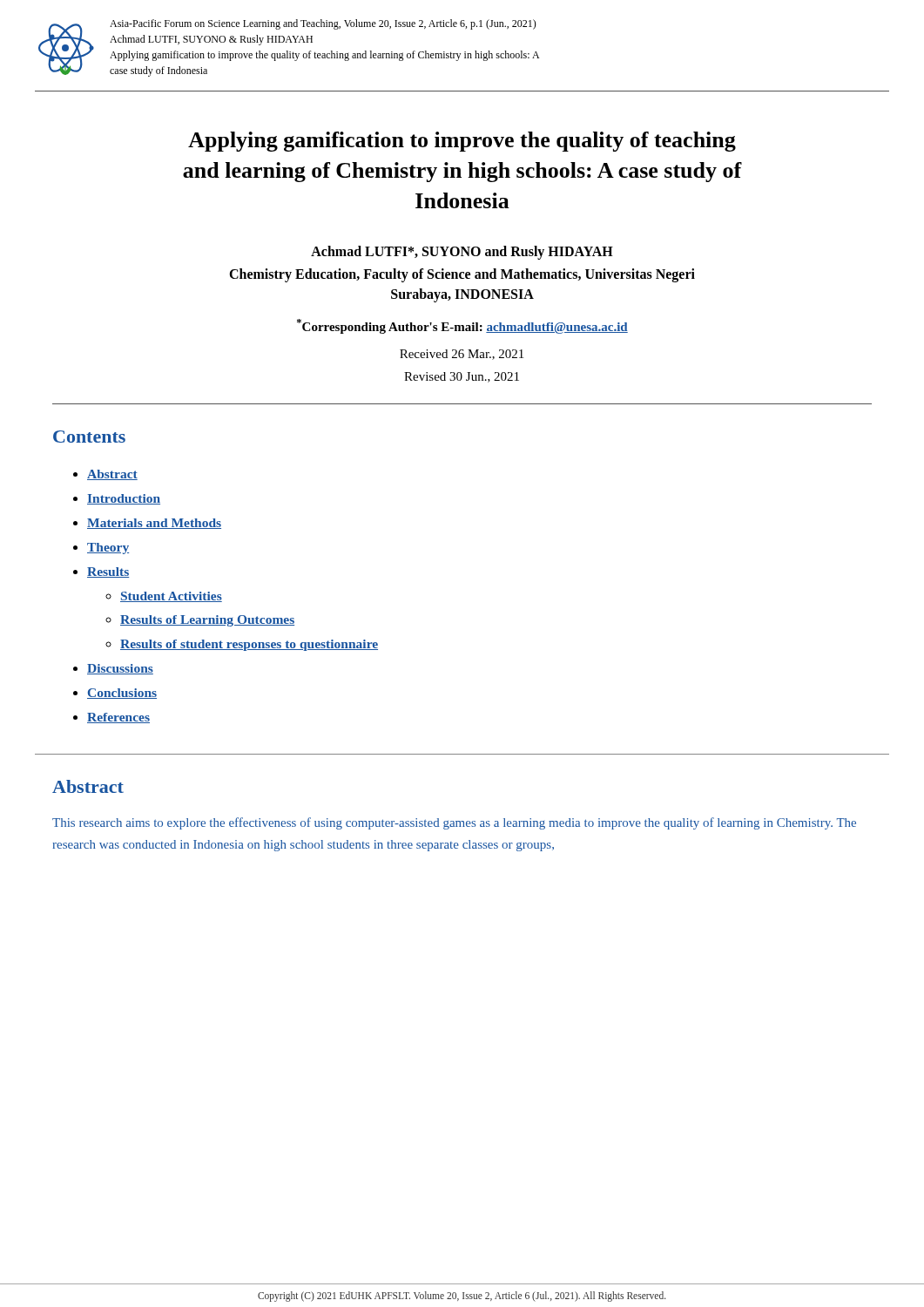Locate the text block with the text "This research aims"
This screenshot has height=1307, width=924.
coord(455,833)
